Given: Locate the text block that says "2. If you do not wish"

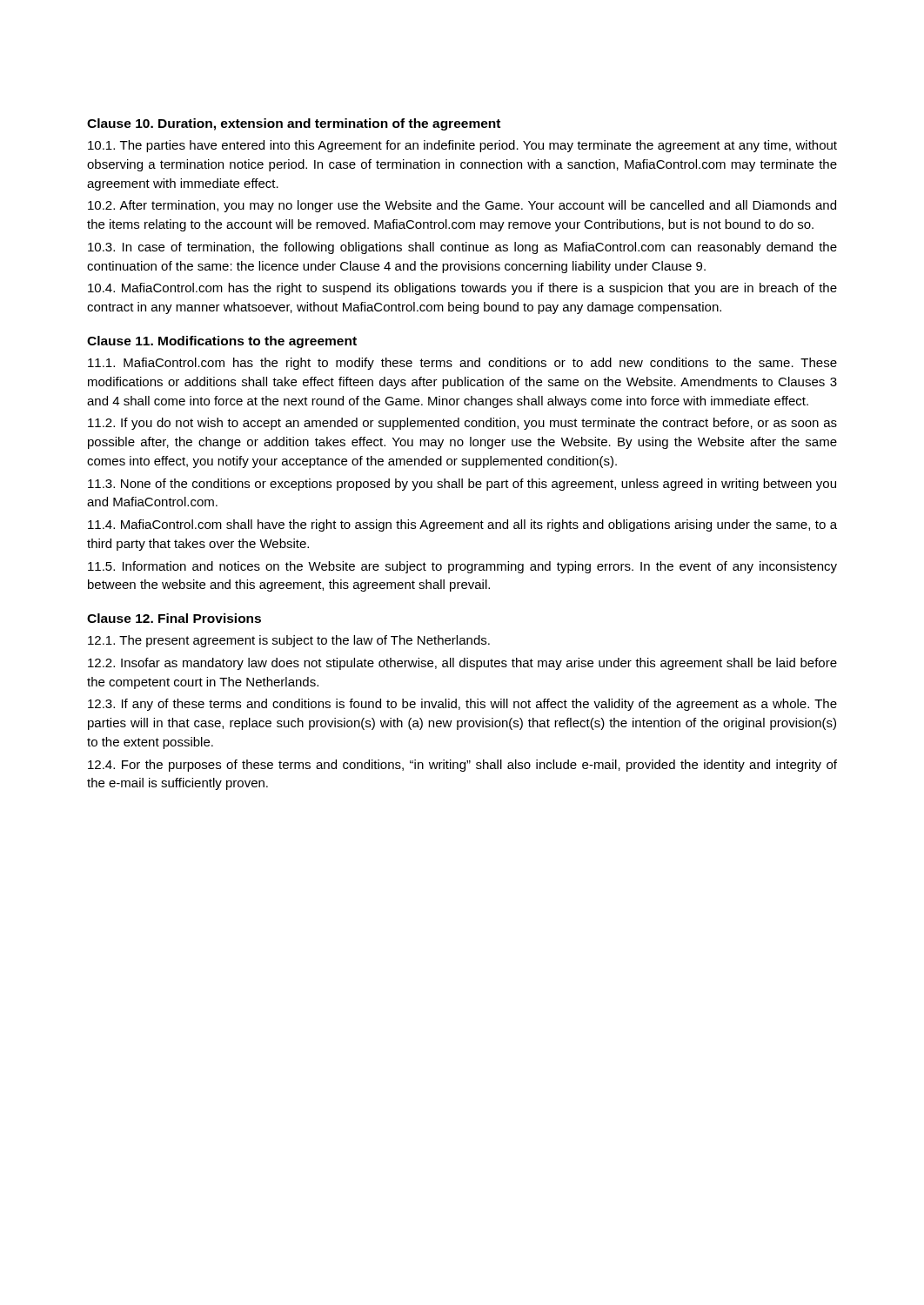Looking at the screenshot, I should (462, 442).
